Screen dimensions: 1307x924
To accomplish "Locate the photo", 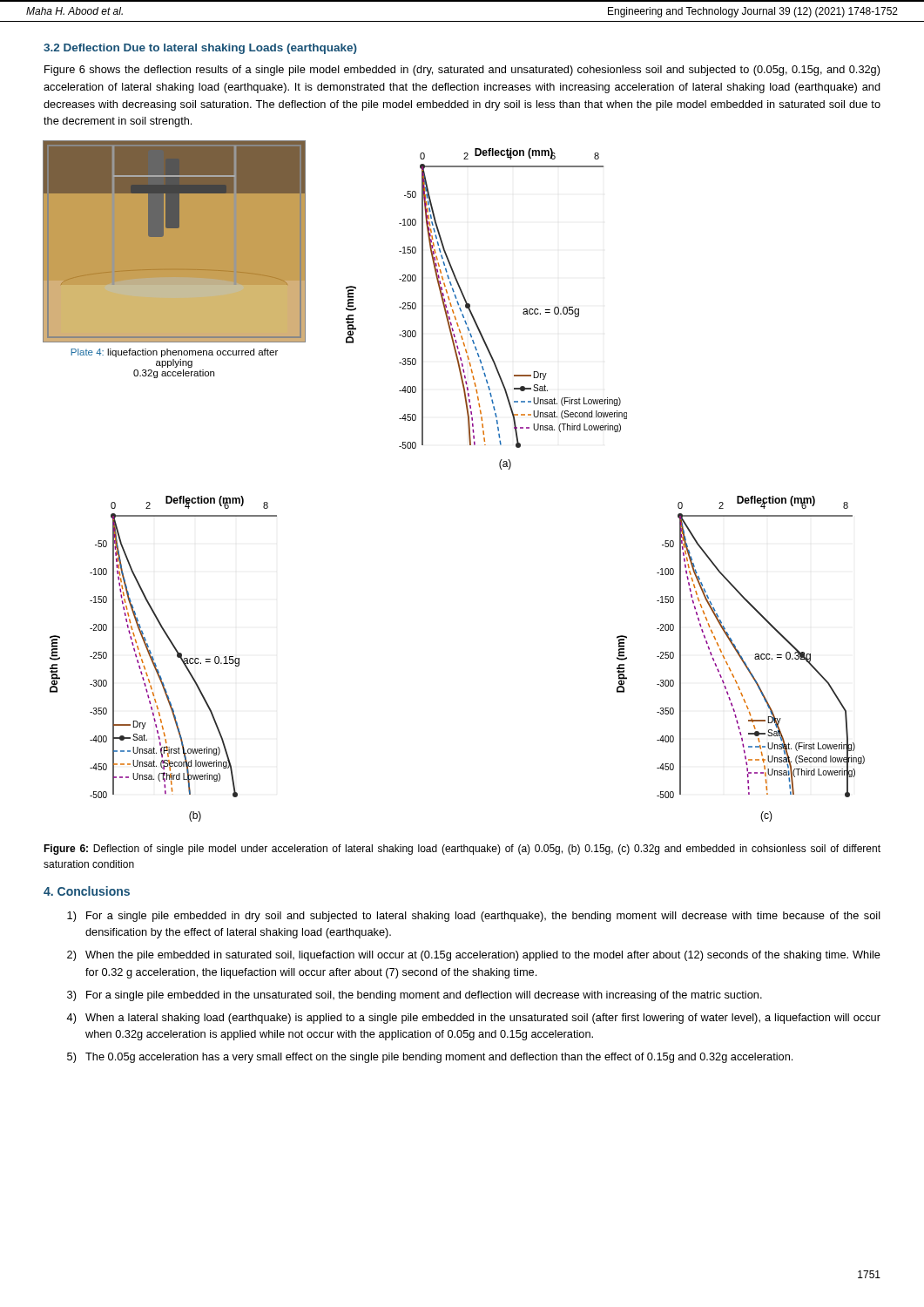I will click(x=174, y=242).
